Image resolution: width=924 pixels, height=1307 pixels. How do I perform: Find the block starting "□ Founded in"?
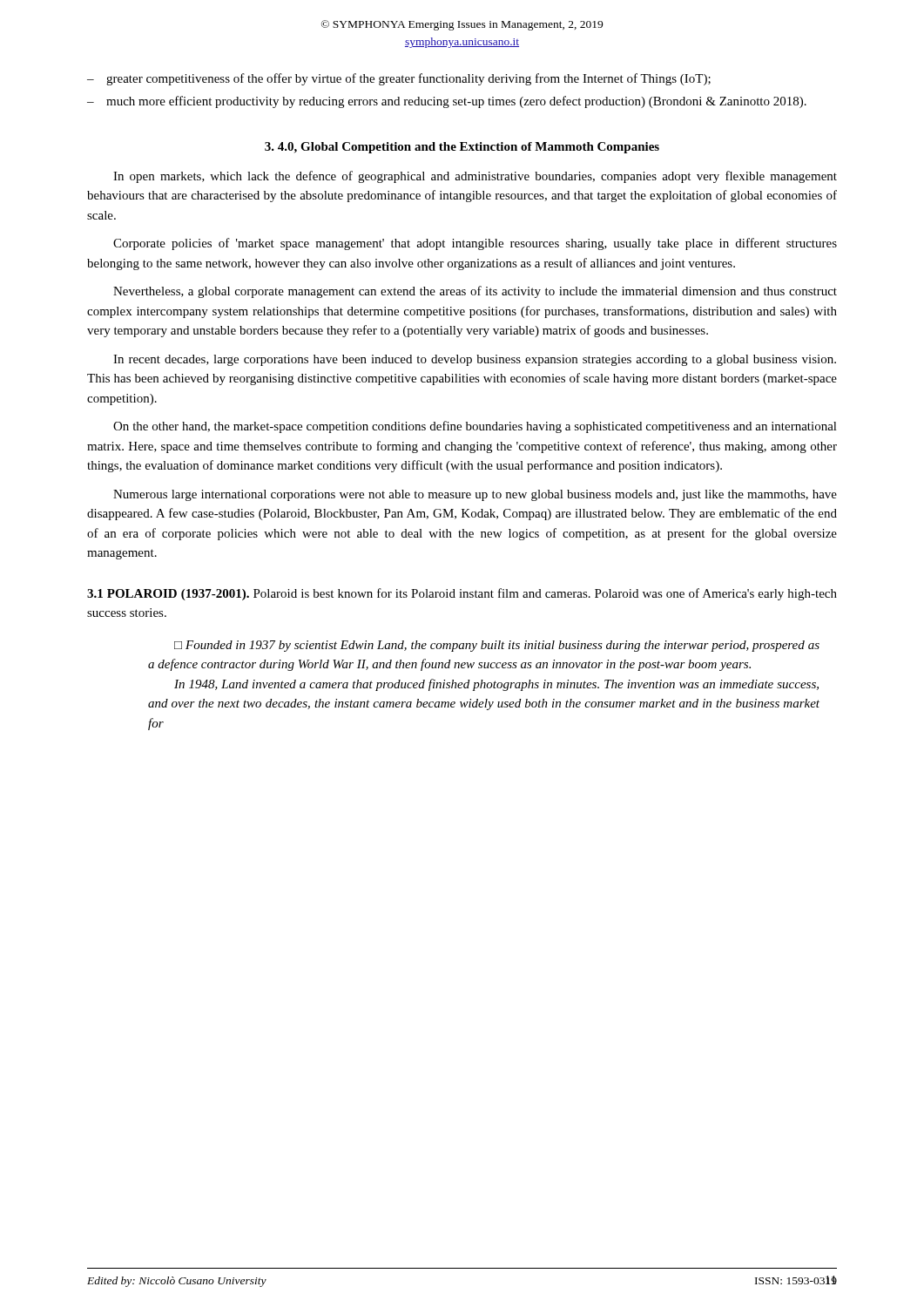click(x=484, y=684)
